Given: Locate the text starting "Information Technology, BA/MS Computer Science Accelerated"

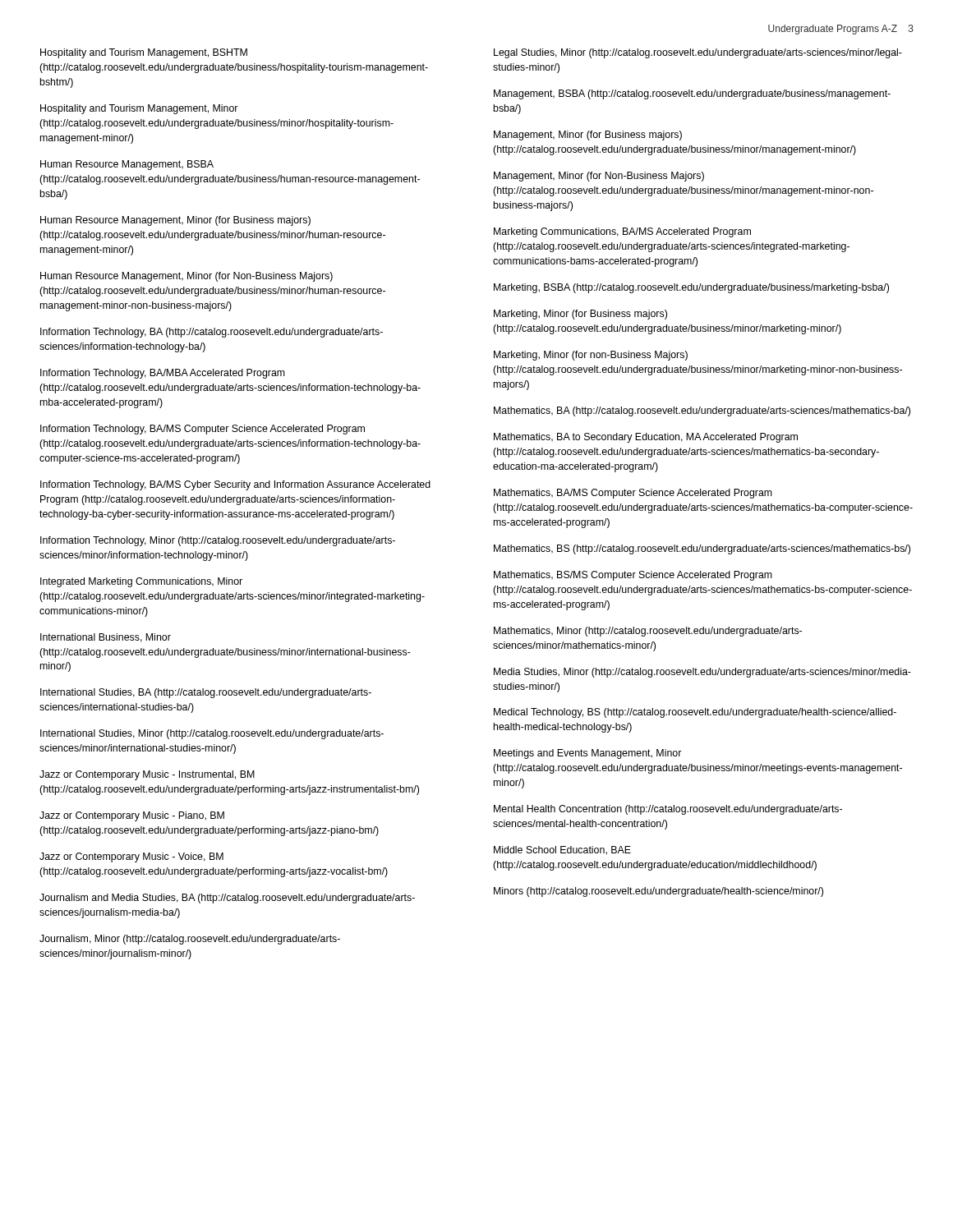Looking at the screenshot, I should tap(230, 443).
